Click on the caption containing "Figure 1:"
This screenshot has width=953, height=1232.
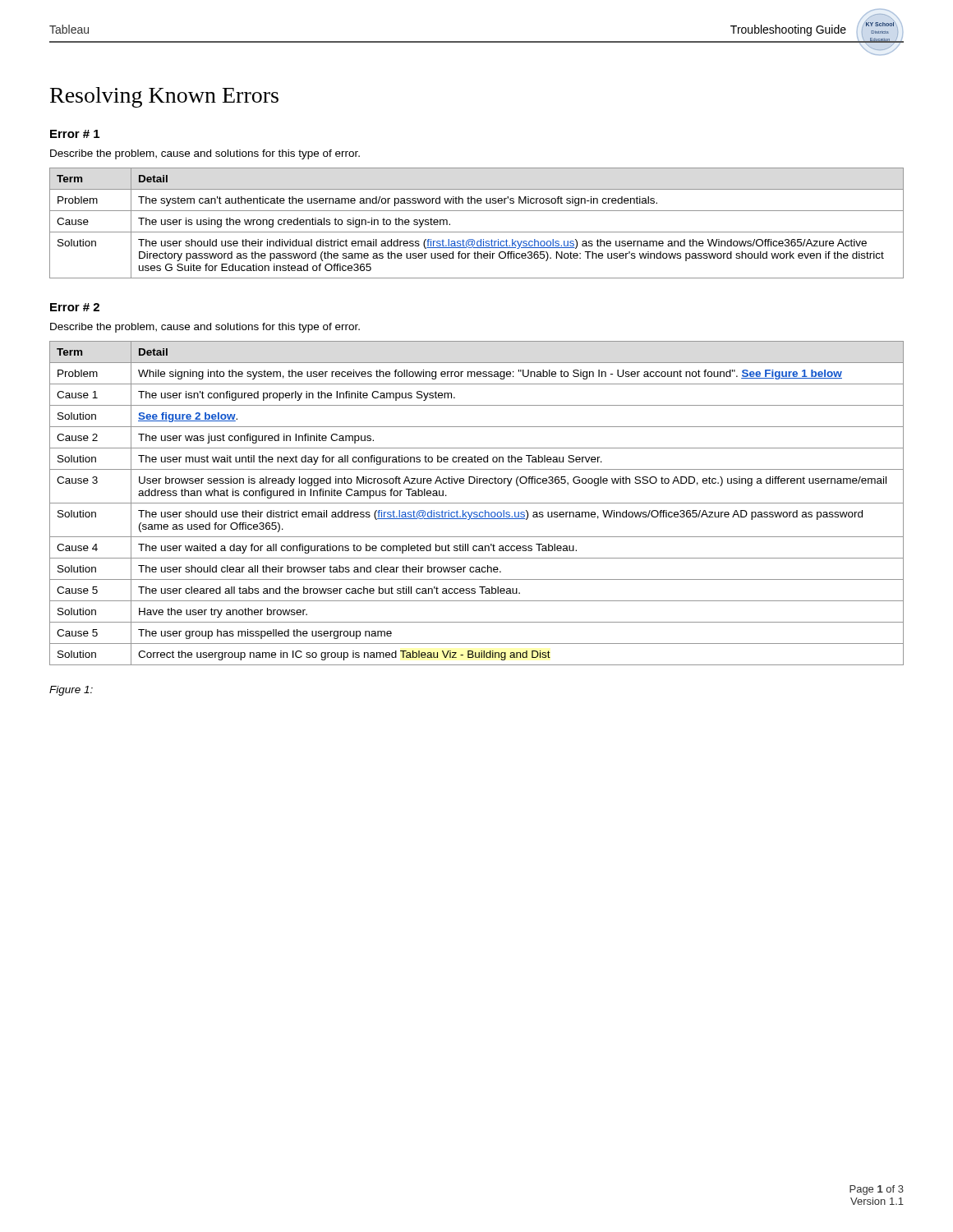point(71,690)
